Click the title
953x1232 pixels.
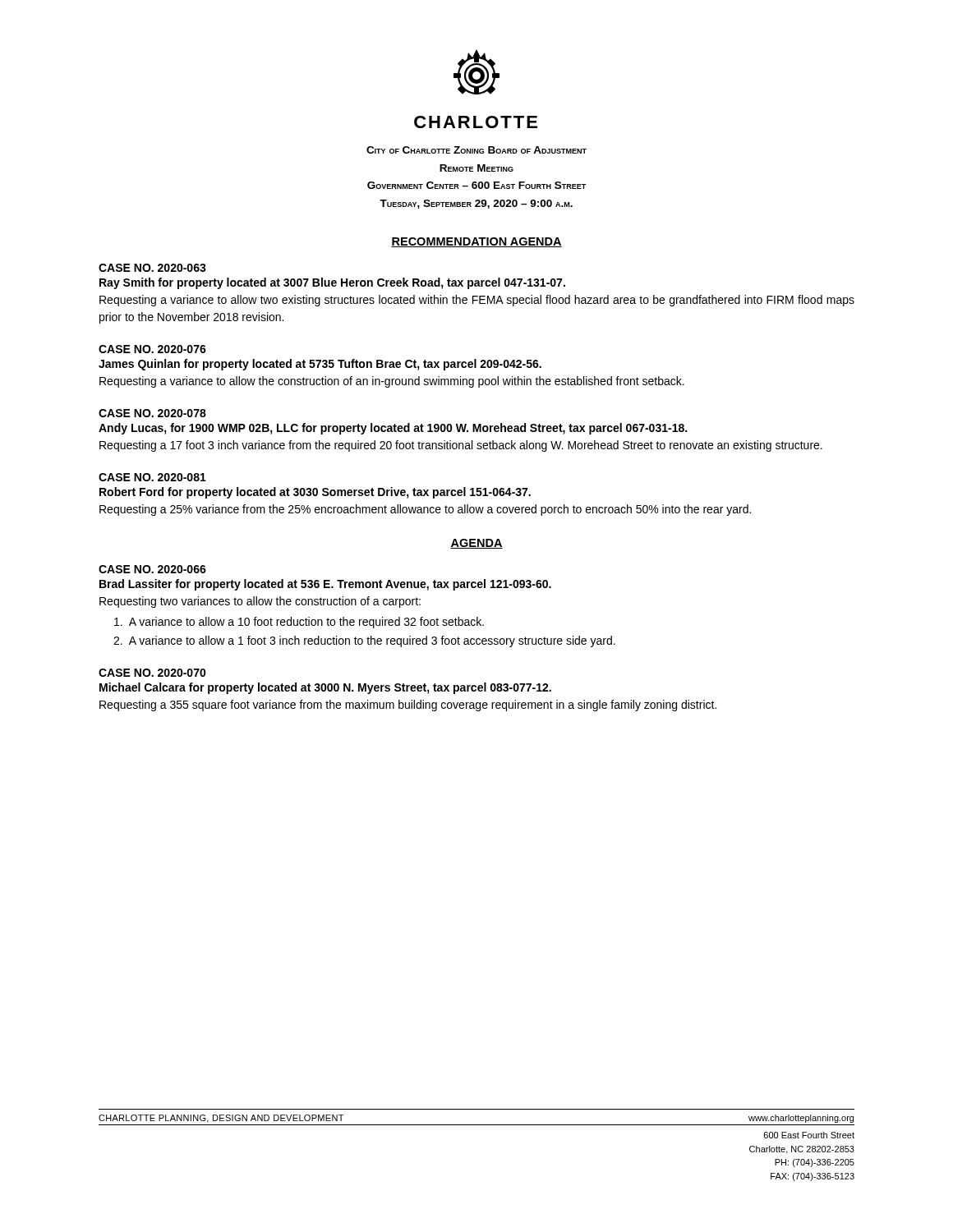(476, 177)
